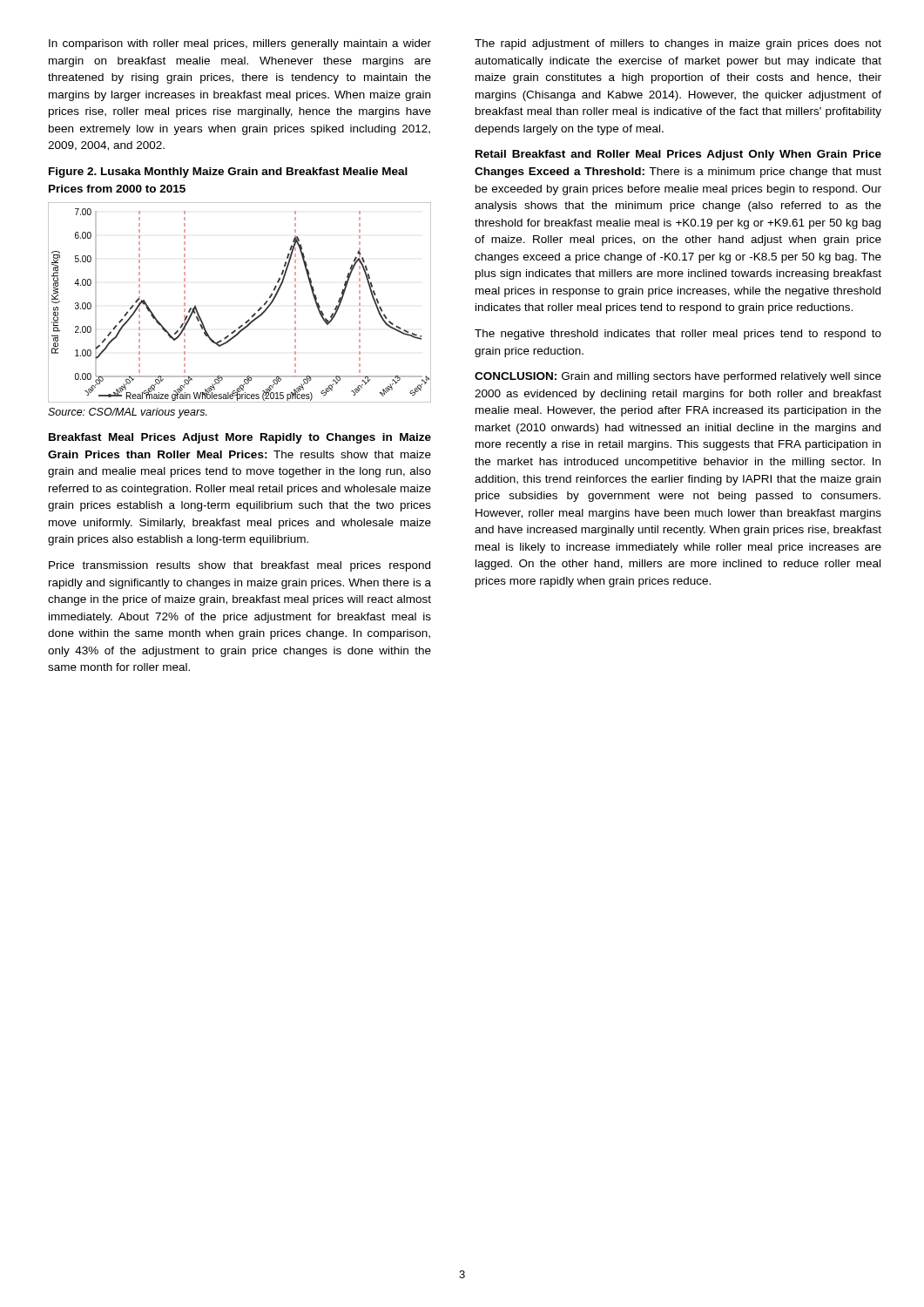Find the text block starting "Retail Breakfast and Roller"
This screenshot has height=1307, width=924.
(x=678, y=231)
